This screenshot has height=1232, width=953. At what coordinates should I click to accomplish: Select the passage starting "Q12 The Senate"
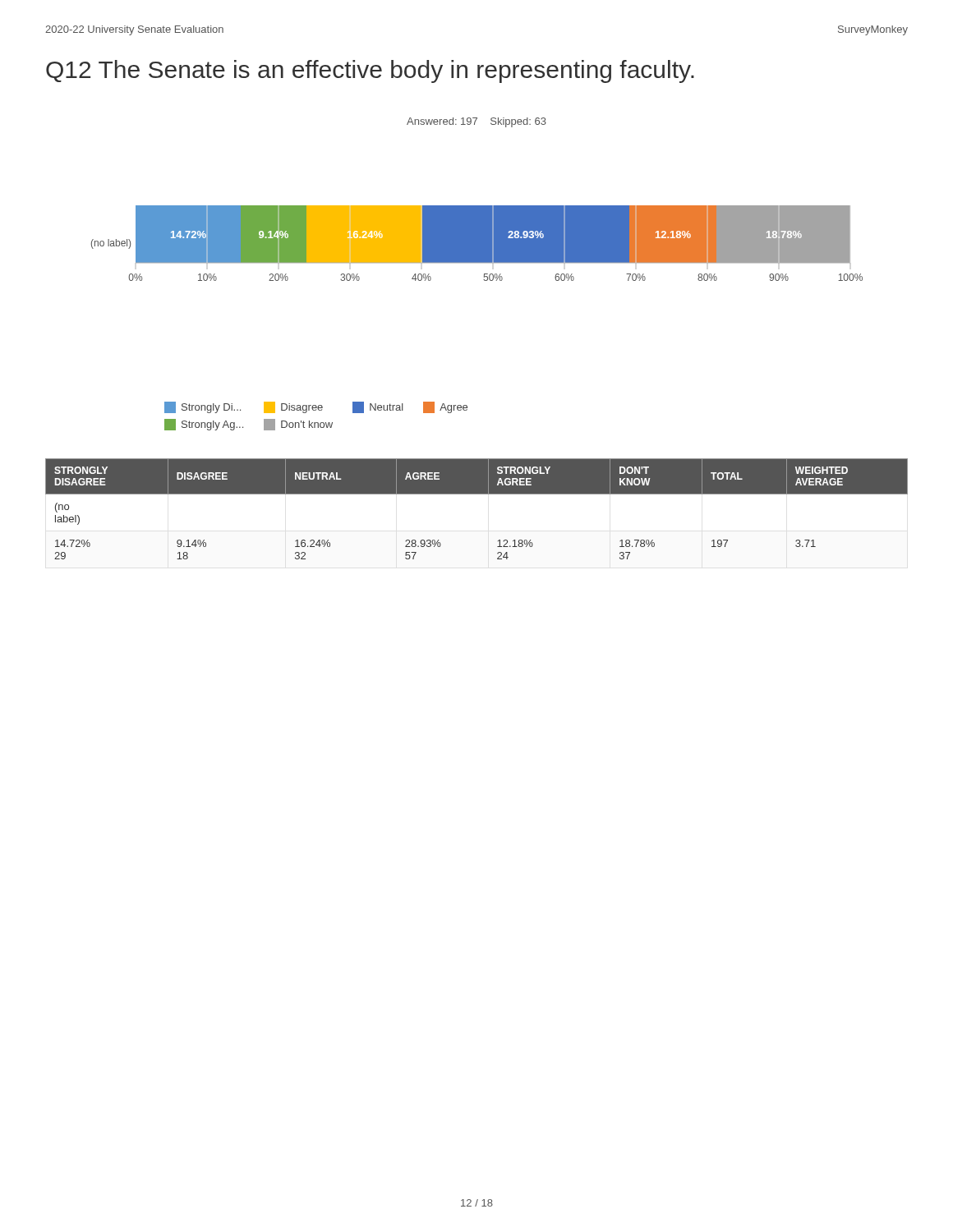coord(371,69)
